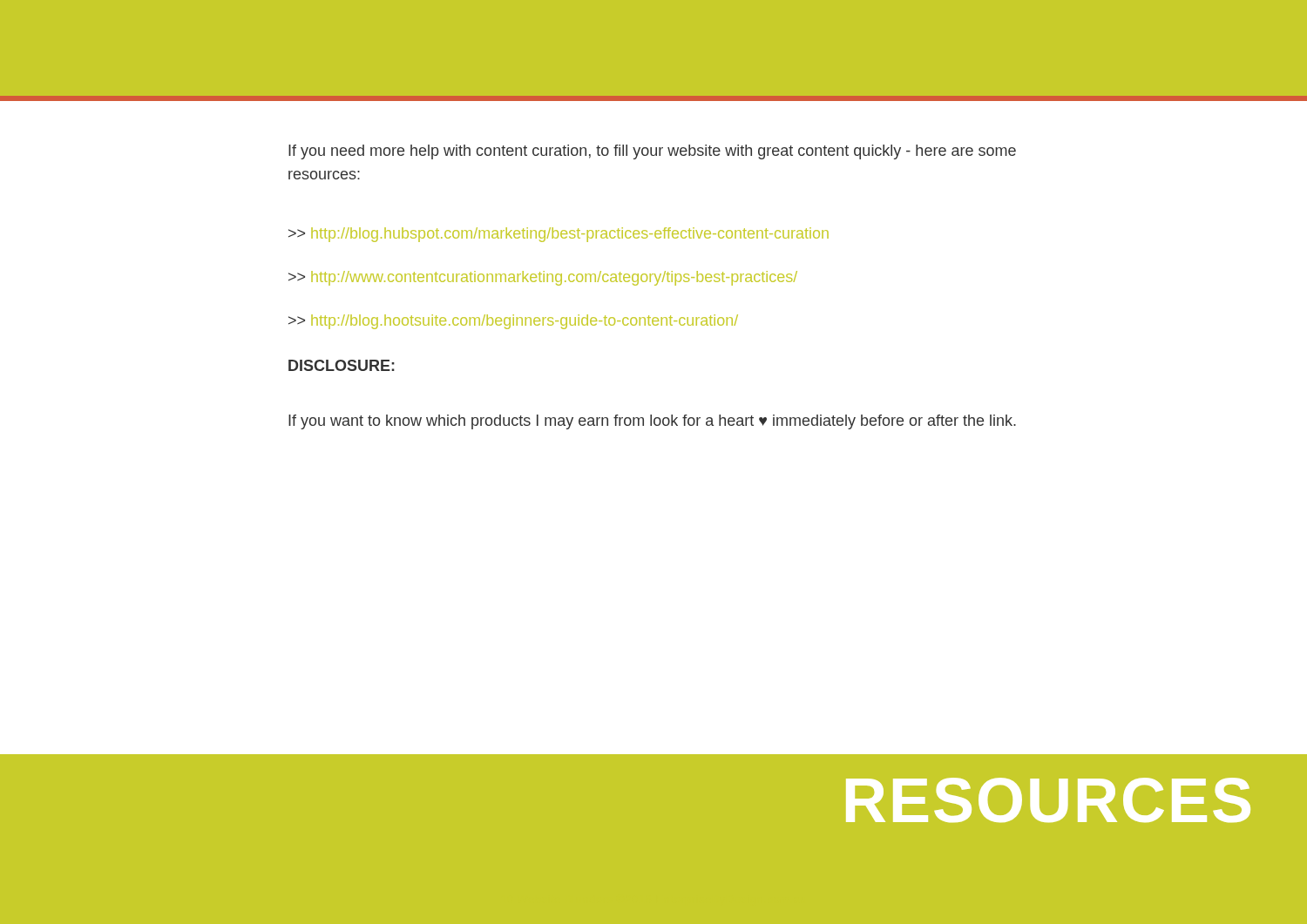Where does it say ">> http://blog.hubspot.com/marketing/best-practices-effective-content-curation"?
1307x924 pixels.
pos(559,233)
